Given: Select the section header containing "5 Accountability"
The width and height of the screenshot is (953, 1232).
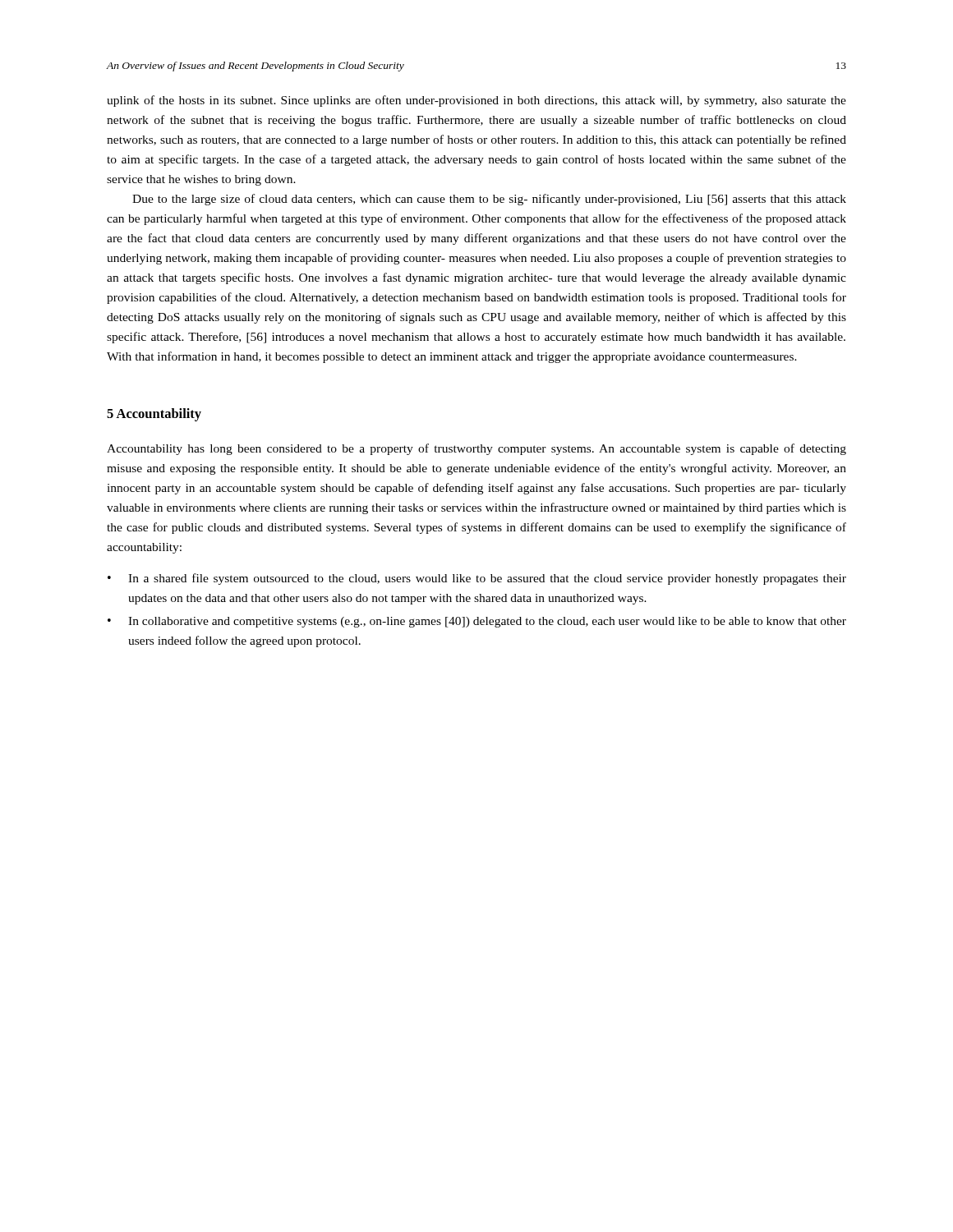Looking at the screenshot, I should pos(154,414).
